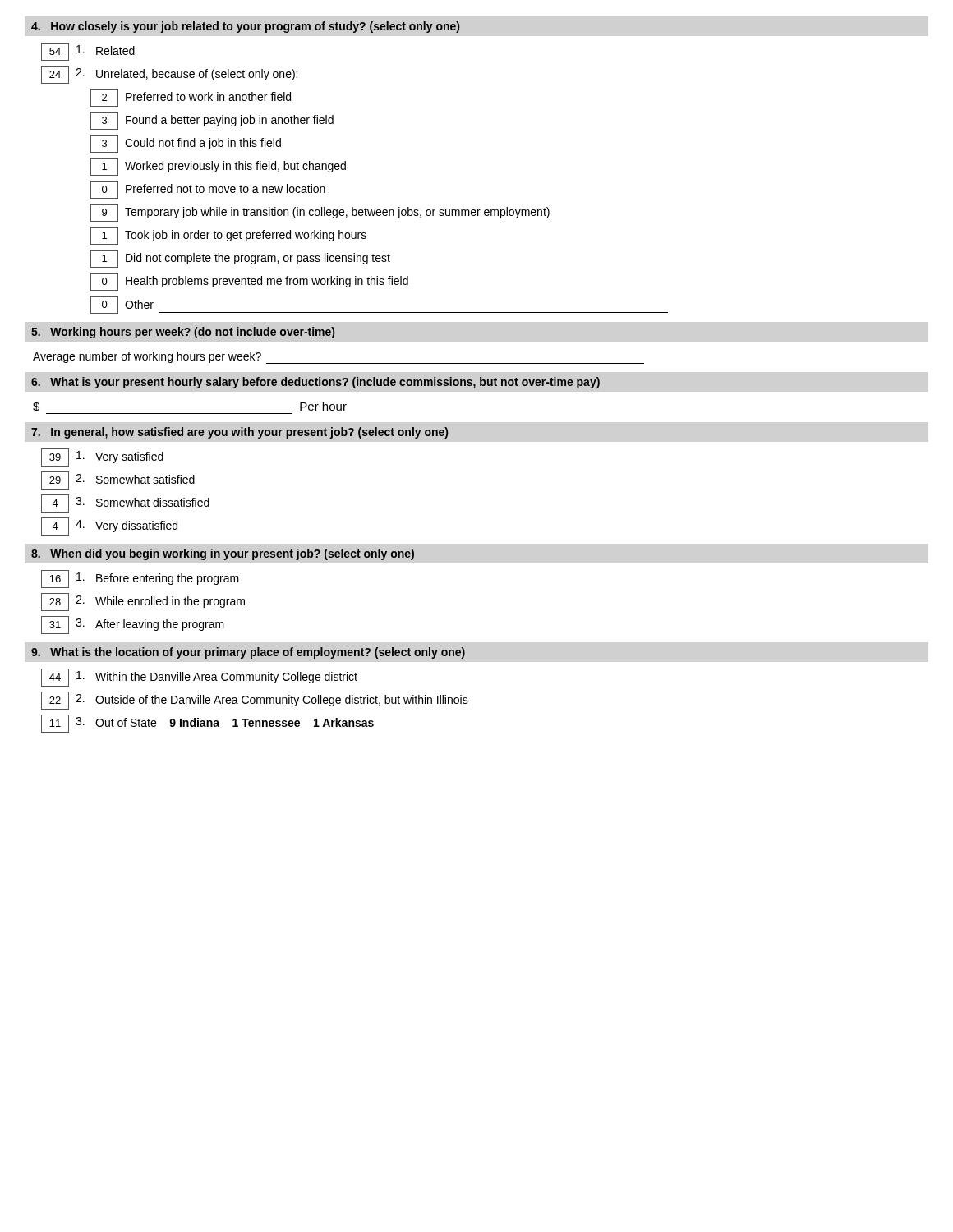Find the text that says "$ Per hour"

190,406
